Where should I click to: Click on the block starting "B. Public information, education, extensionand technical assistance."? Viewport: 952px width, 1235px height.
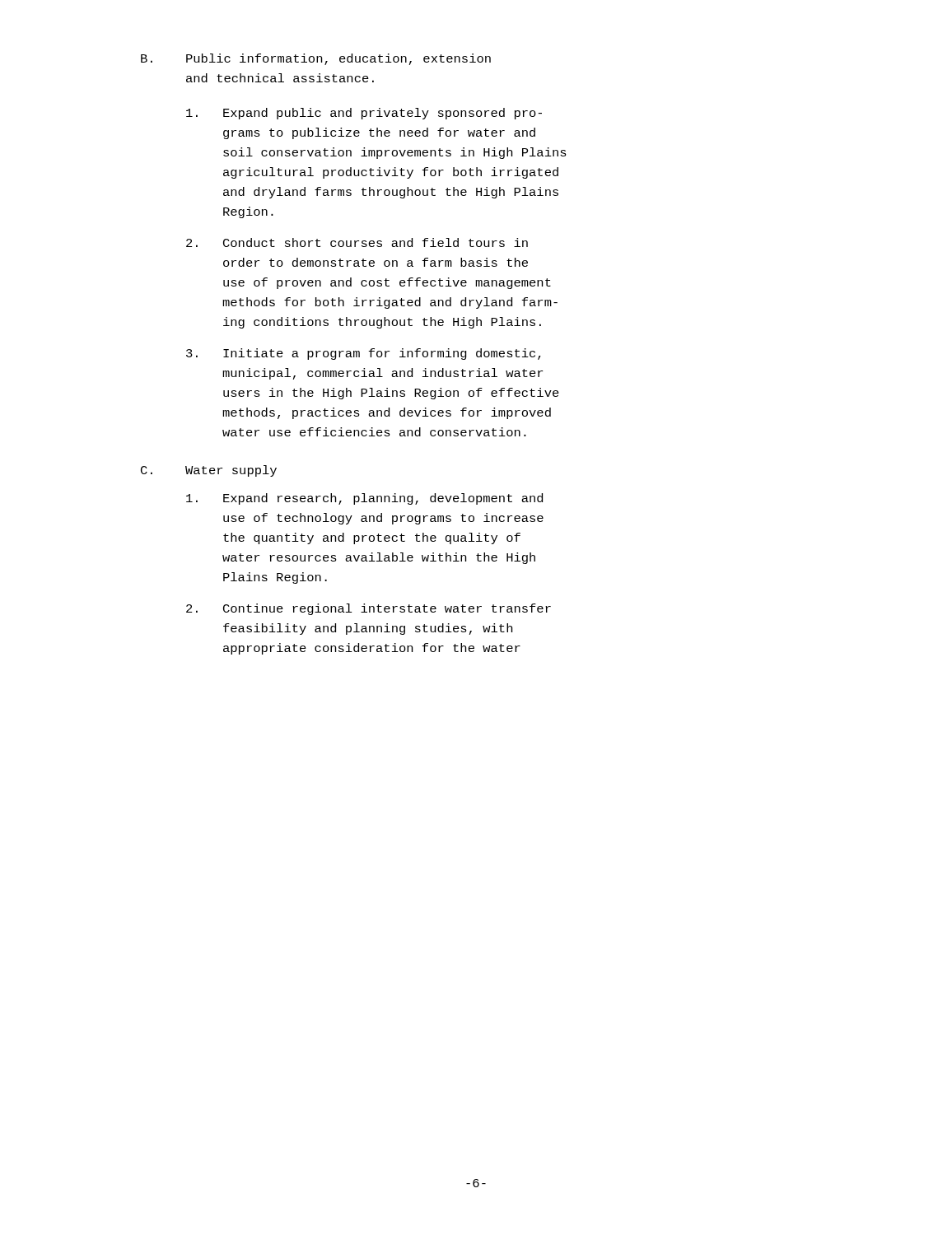316,59
